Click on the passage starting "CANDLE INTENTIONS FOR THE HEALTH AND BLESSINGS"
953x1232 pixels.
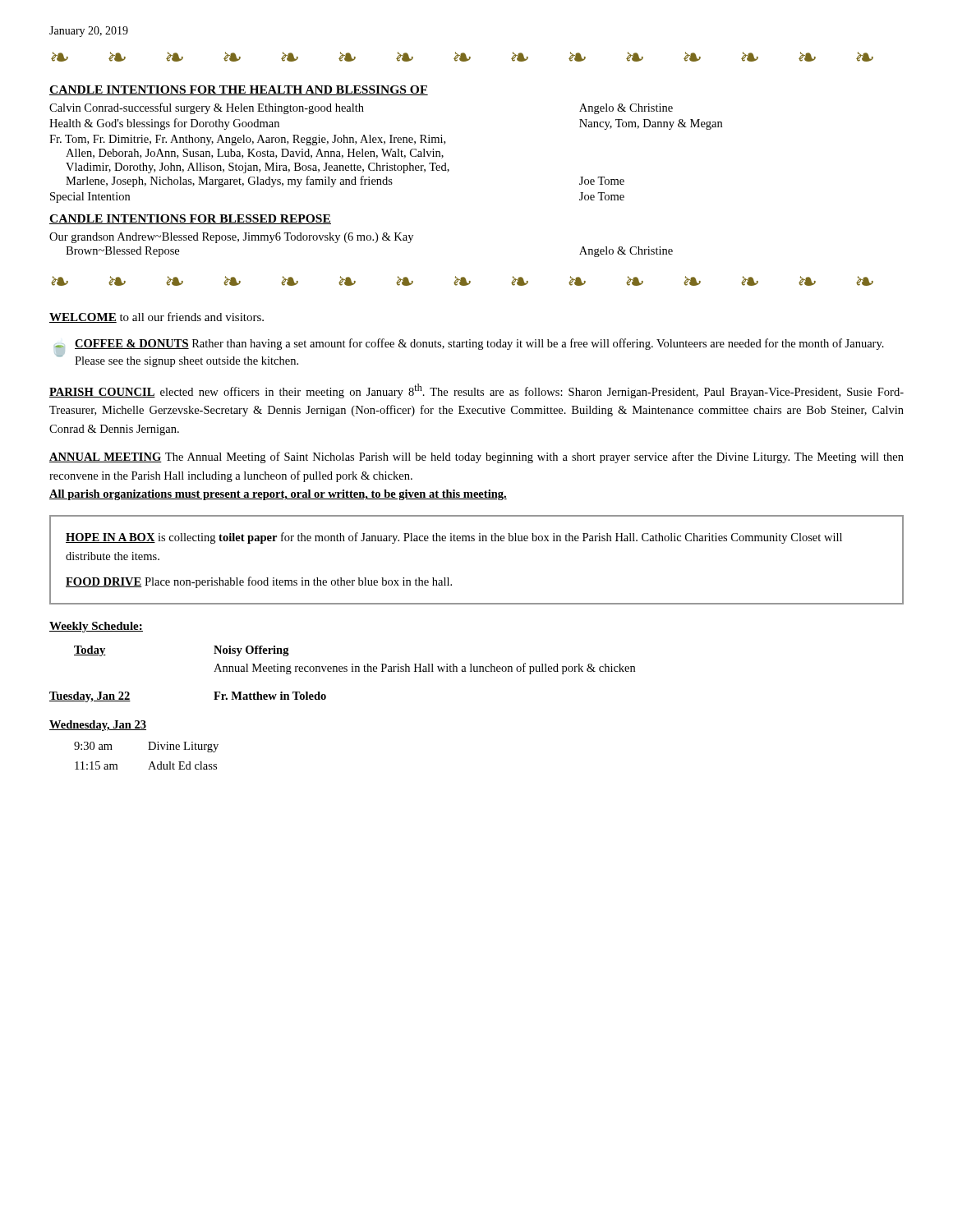coord(238,89)
